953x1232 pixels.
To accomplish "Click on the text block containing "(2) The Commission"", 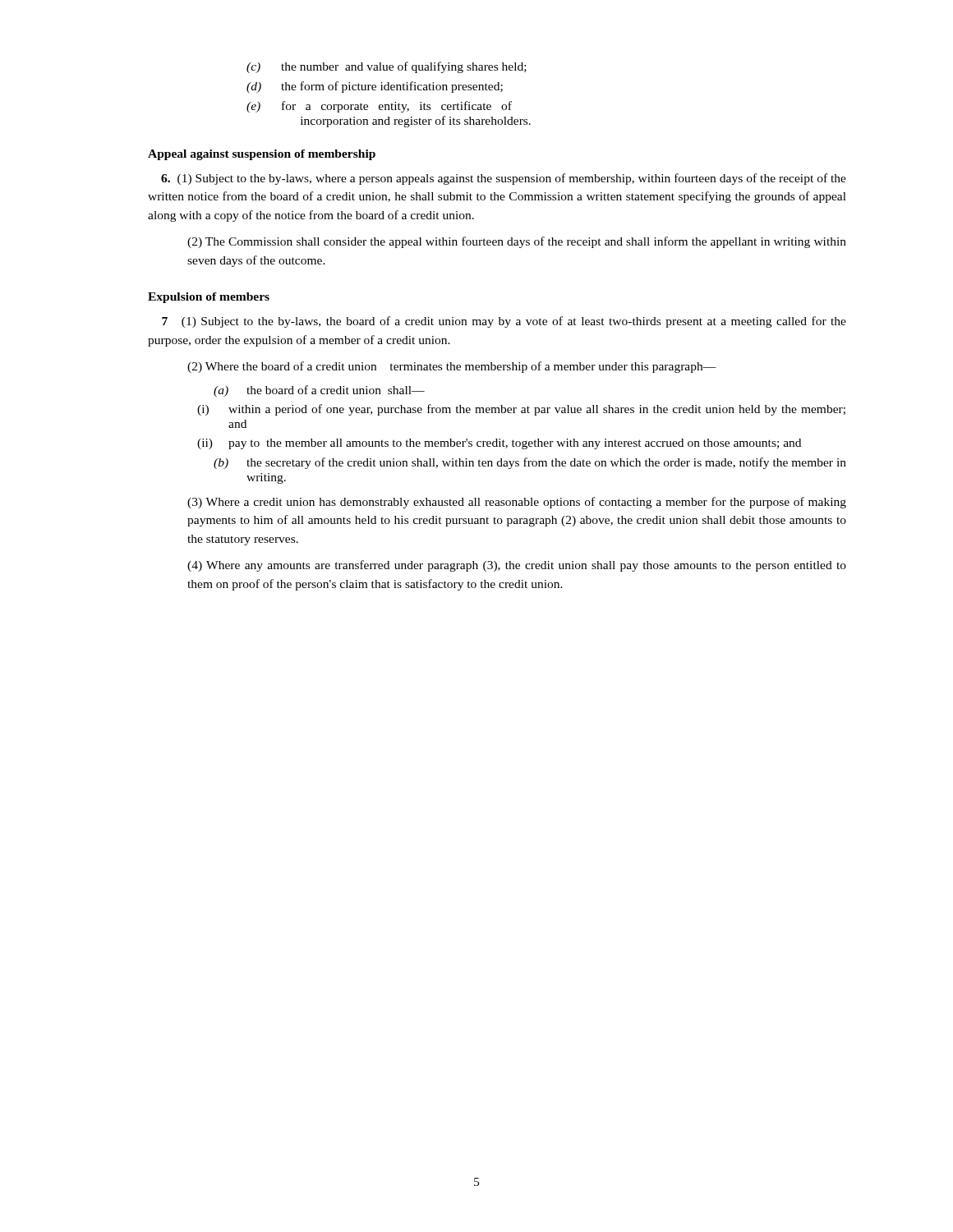I will coord(517,251).
